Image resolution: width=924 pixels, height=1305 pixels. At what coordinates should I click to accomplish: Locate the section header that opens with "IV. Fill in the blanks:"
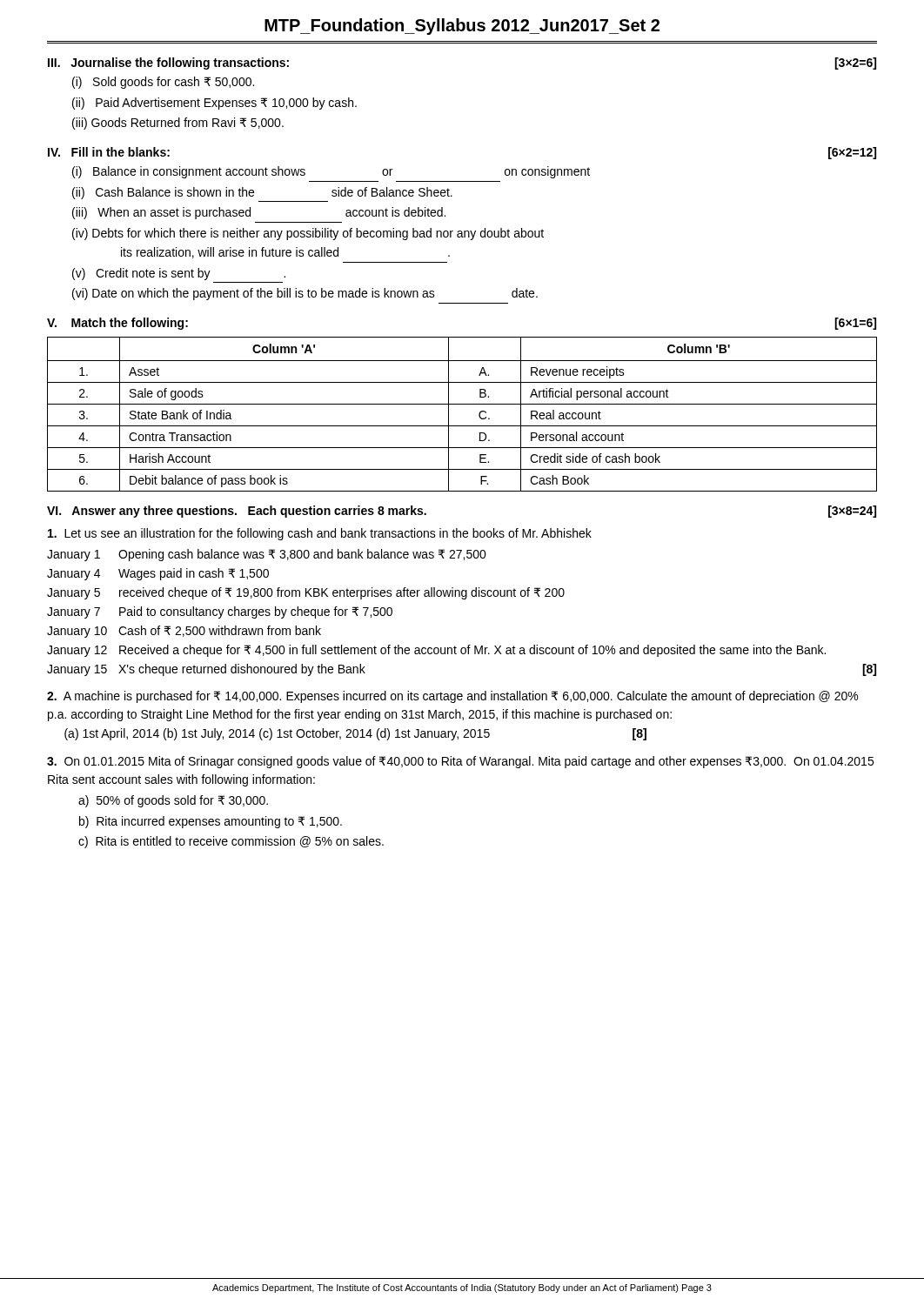click(111, 153)
